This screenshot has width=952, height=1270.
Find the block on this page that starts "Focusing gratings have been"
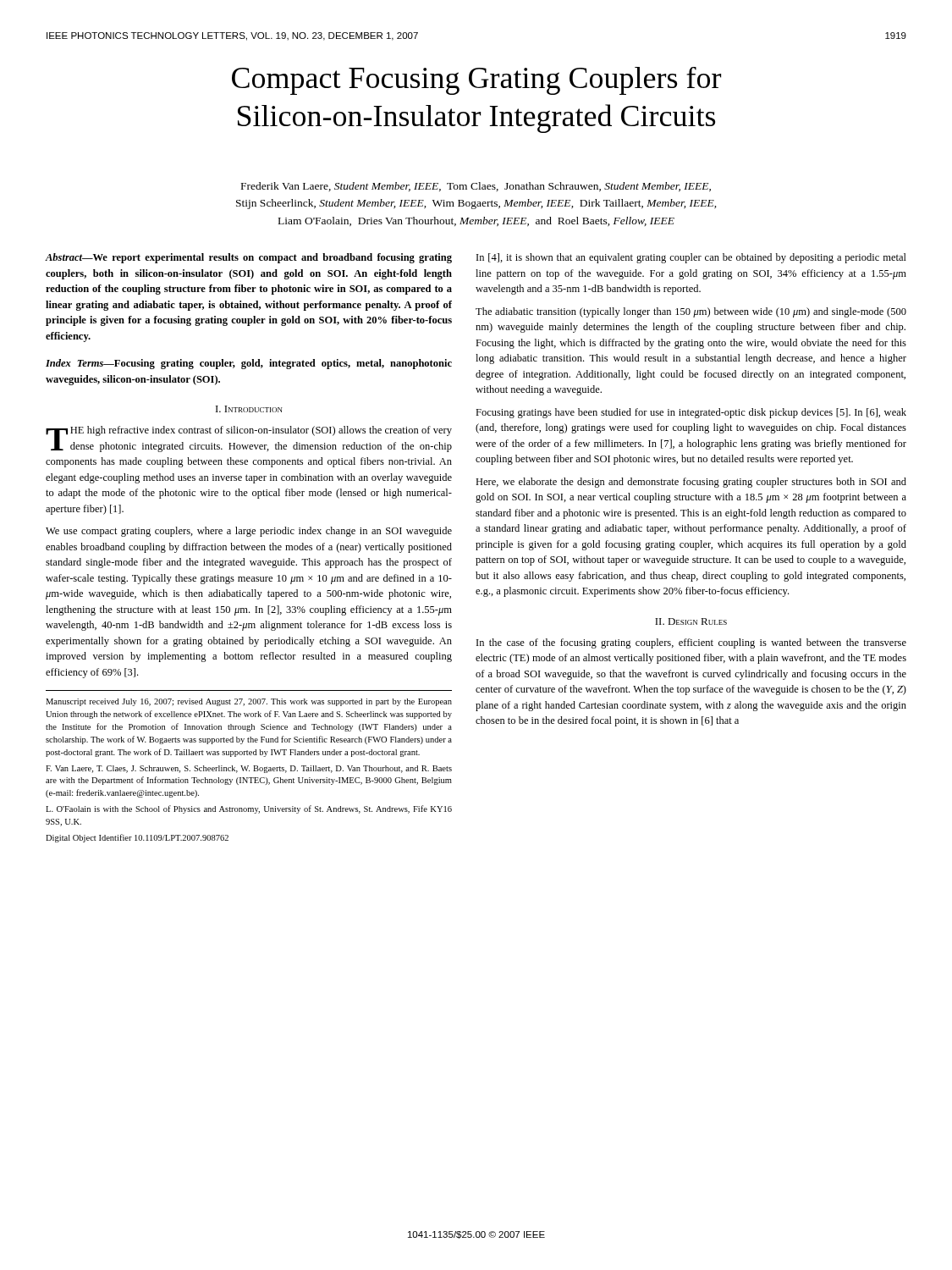691,435
